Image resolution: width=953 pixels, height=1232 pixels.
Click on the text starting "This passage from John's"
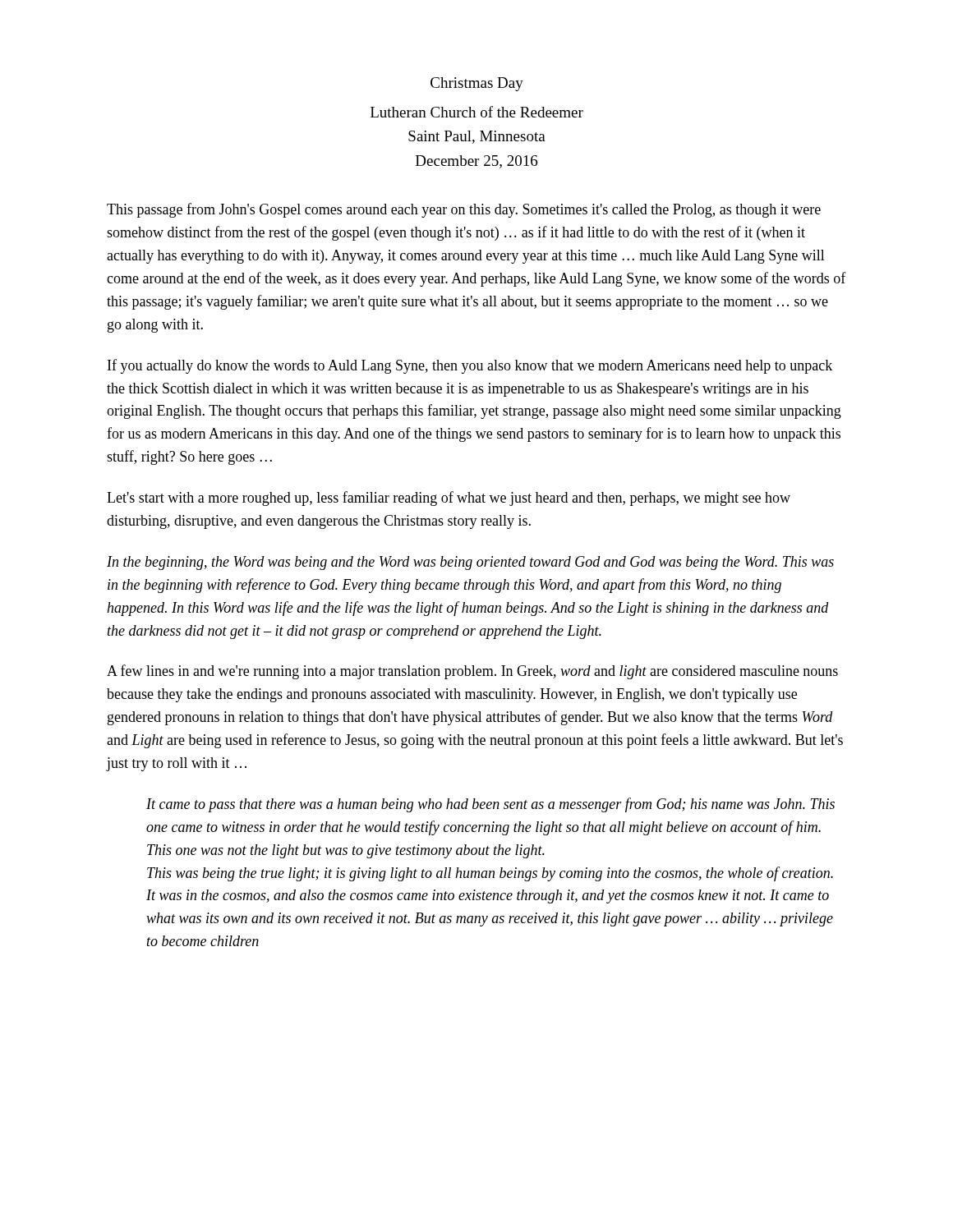pyautogui.click(x=476, y=267)
